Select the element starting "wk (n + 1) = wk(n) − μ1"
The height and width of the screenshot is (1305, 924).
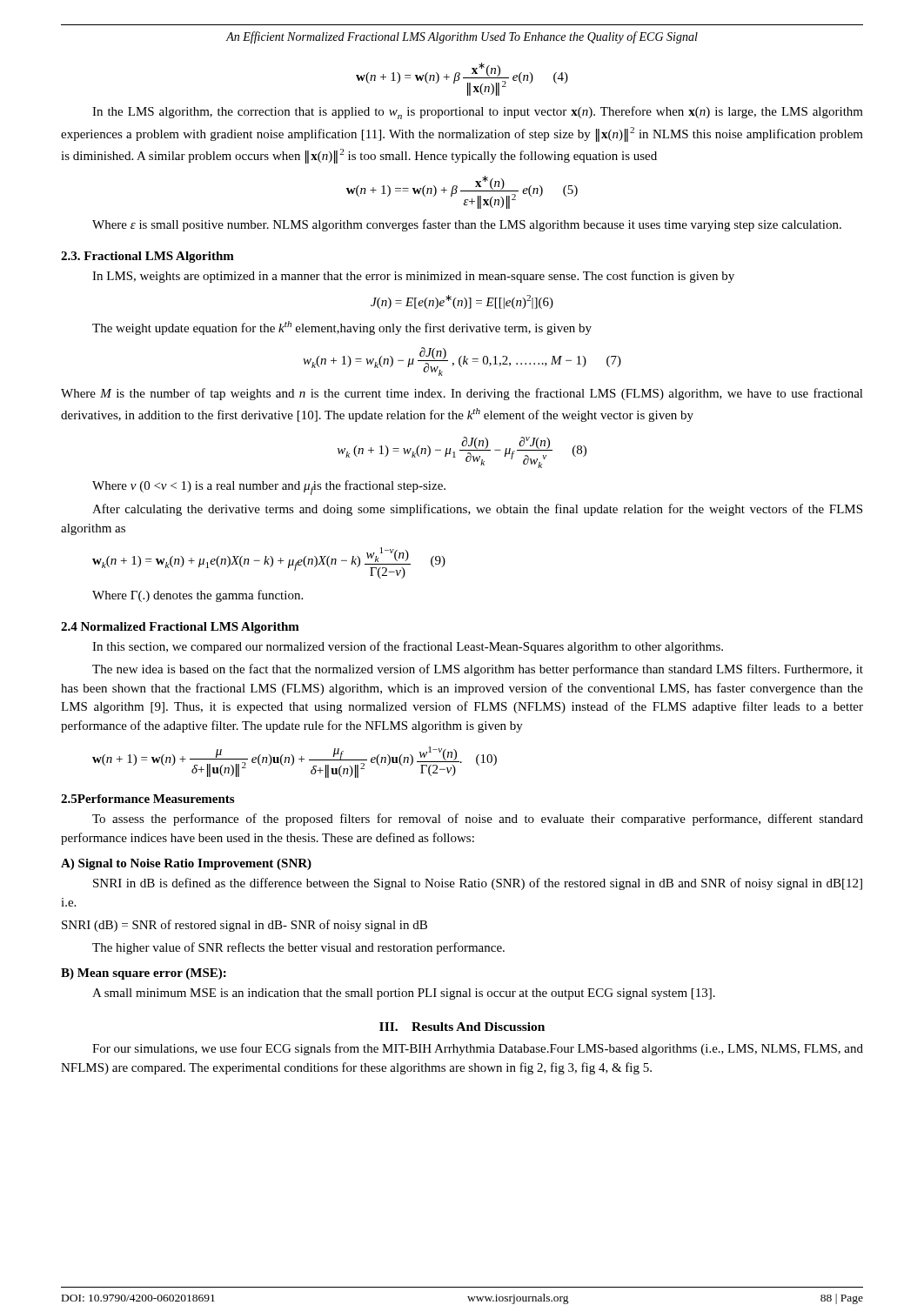click(x=462, y=451)
